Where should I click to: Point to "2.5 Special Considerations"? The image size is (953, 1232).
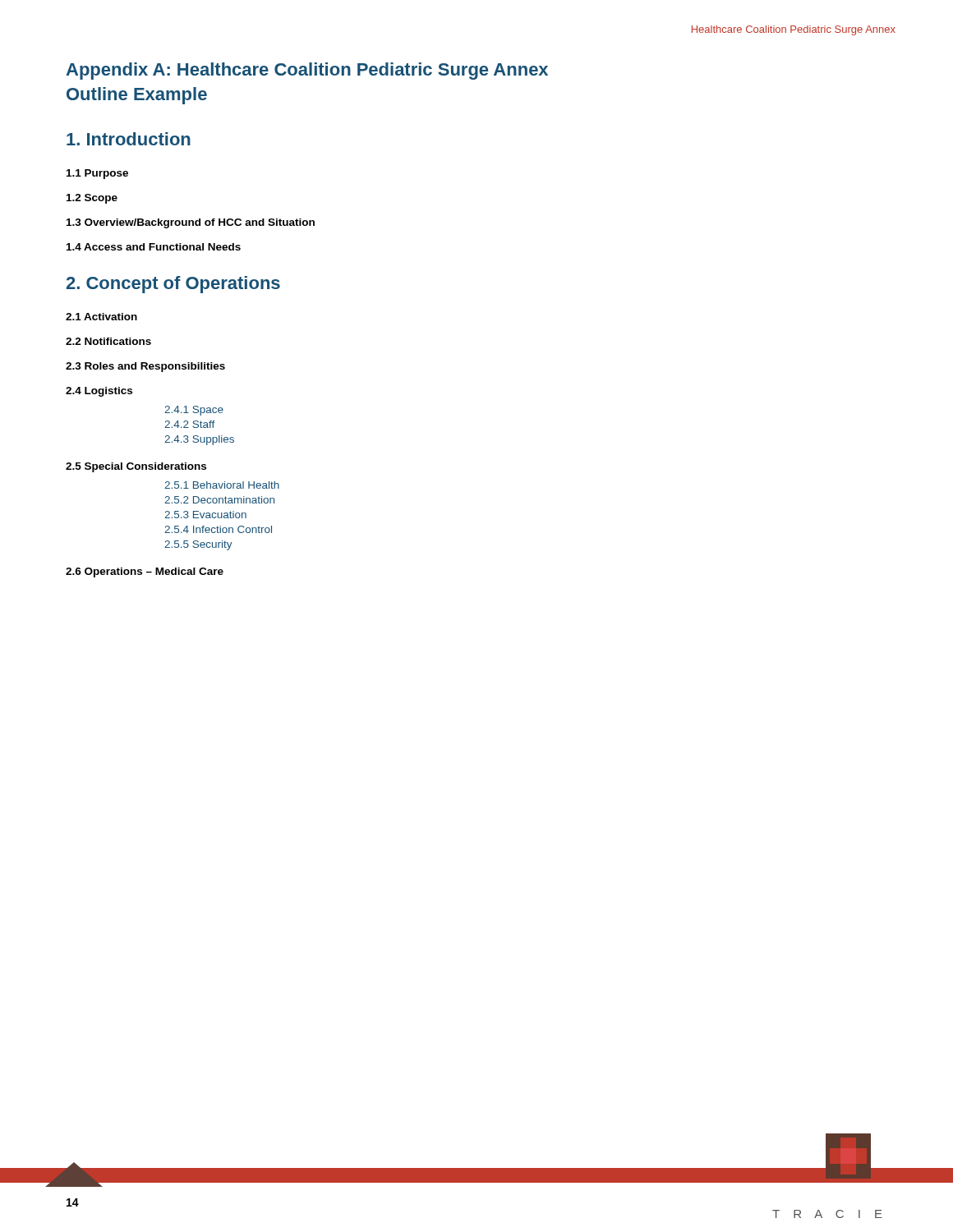point(136,466)
